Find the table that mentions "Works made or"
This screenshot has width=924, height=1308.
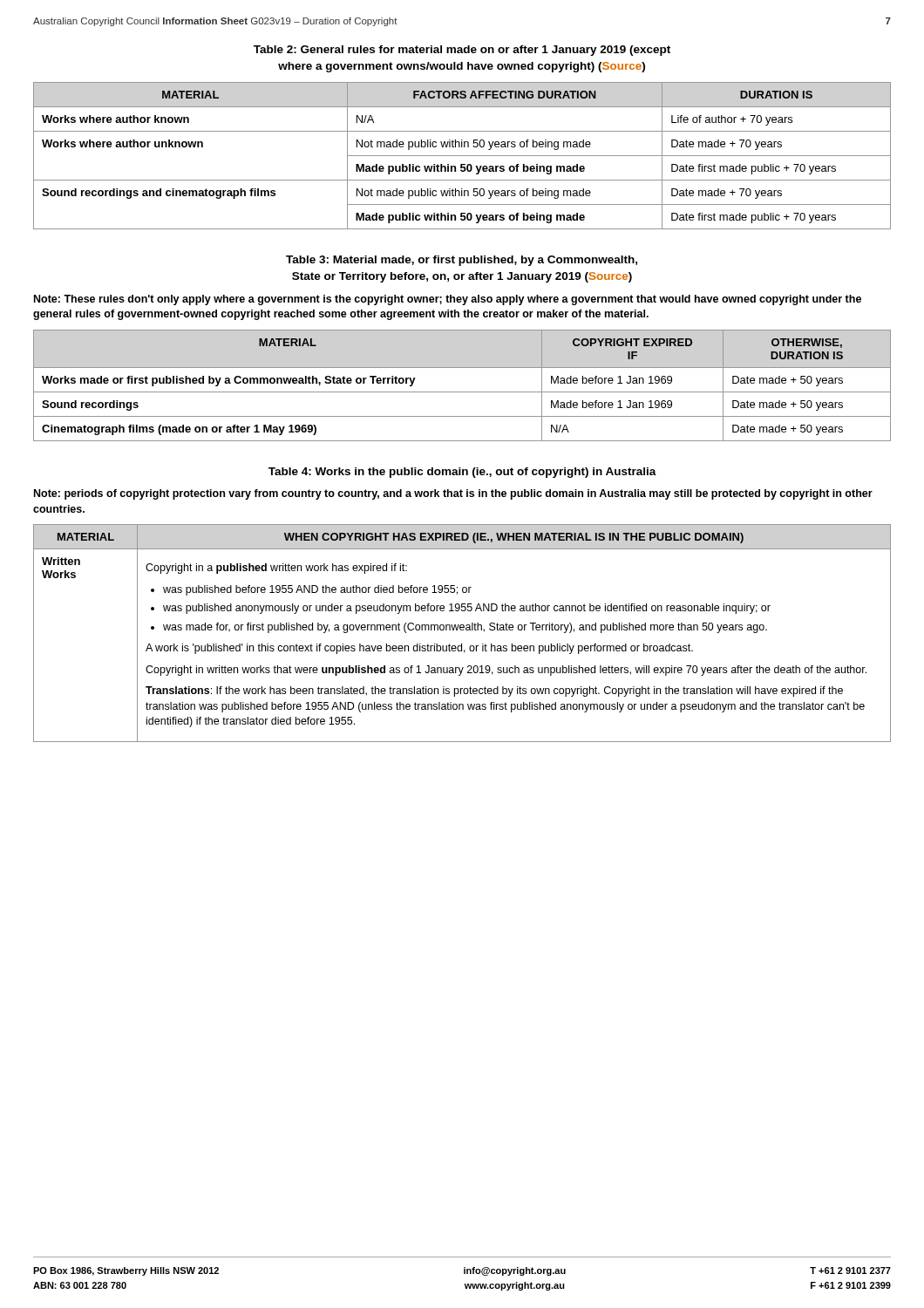[462, 385]
